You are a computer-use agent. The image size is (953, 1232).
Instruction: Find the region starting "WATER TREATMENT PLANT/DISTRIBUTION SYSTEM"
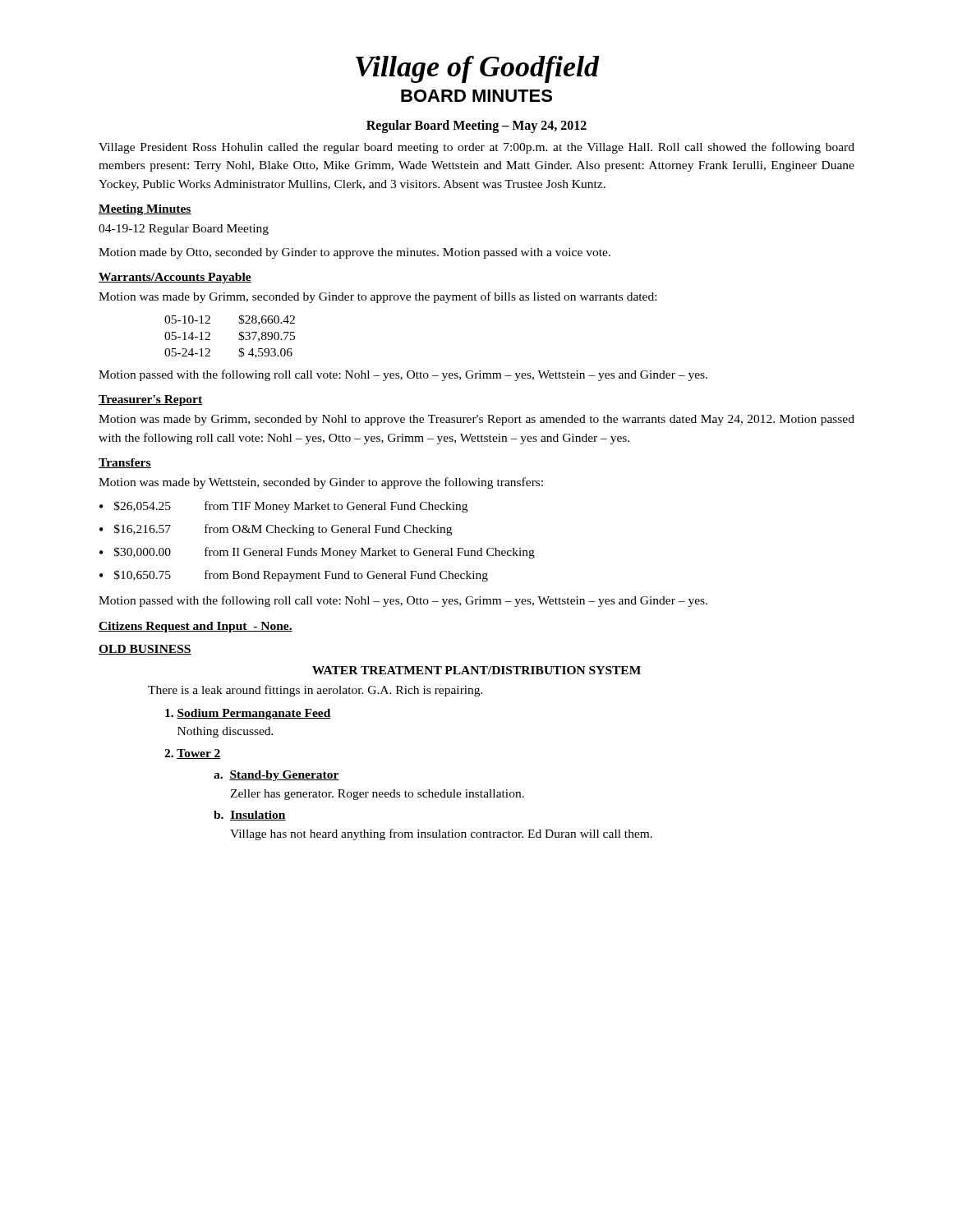coord(476,669)
